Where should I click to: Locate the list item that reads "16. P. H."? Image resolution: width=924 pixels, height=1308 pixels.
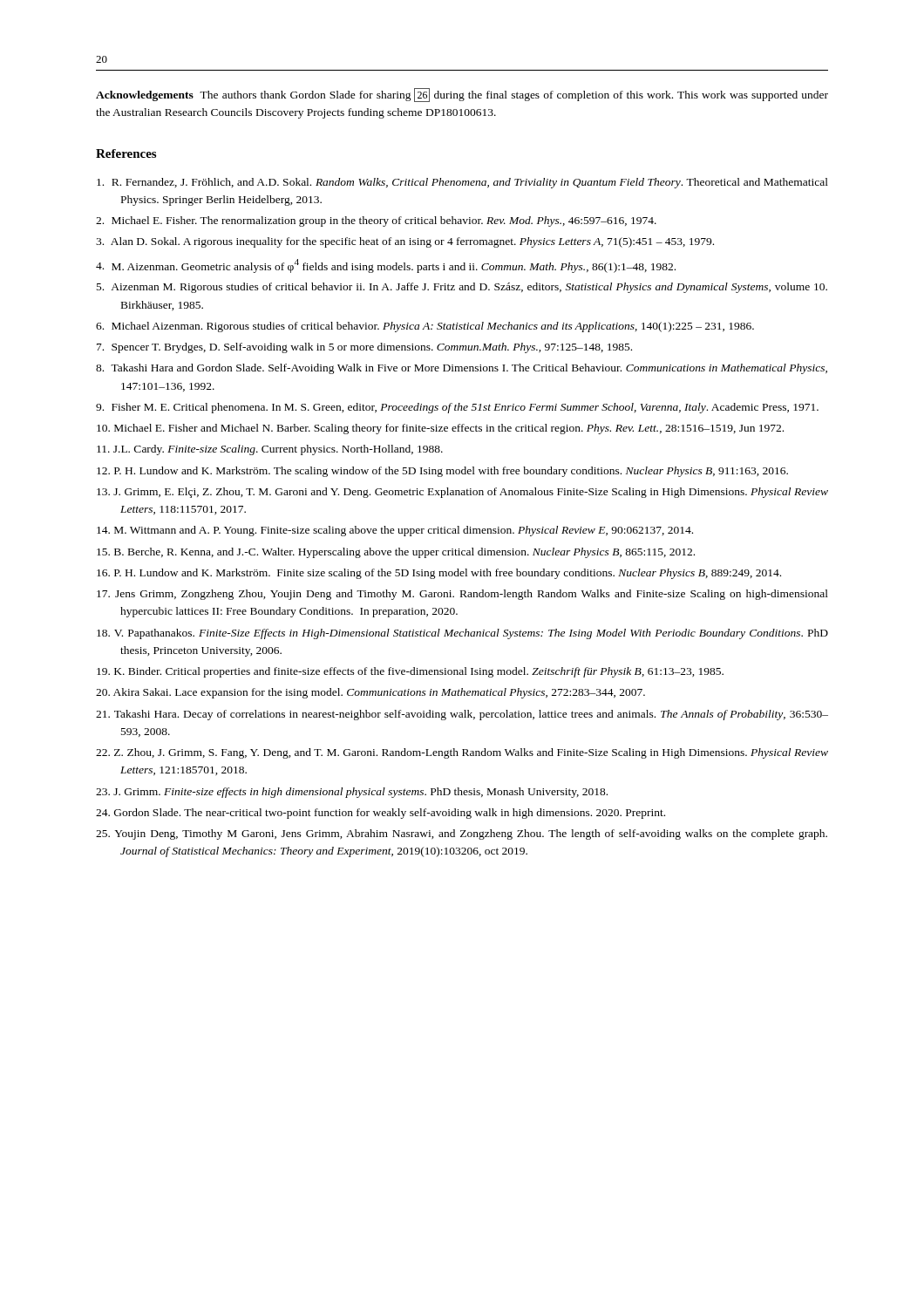439,572
